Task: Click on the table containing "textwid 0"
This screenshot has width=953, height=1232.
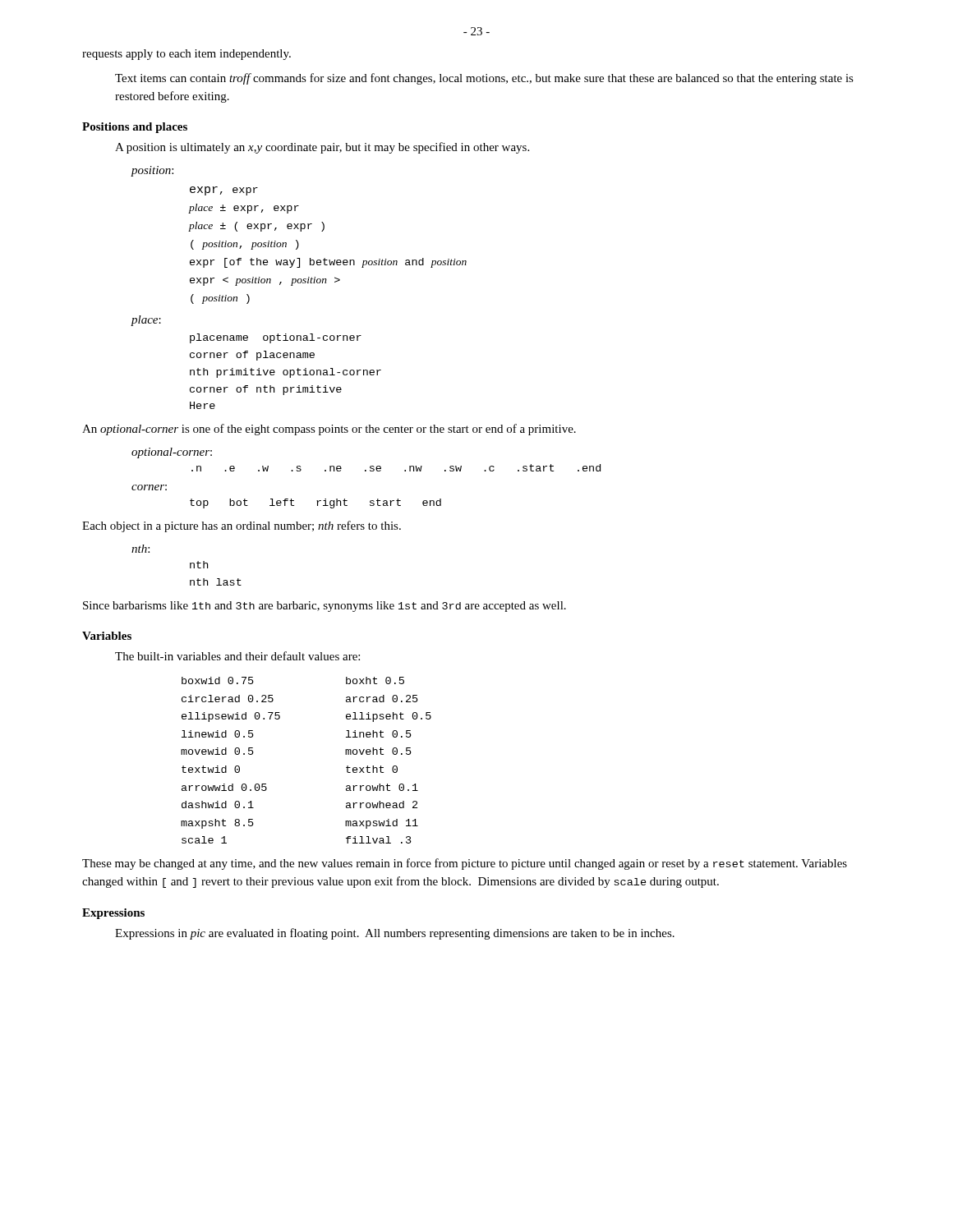Action: (x=476, y=761)
